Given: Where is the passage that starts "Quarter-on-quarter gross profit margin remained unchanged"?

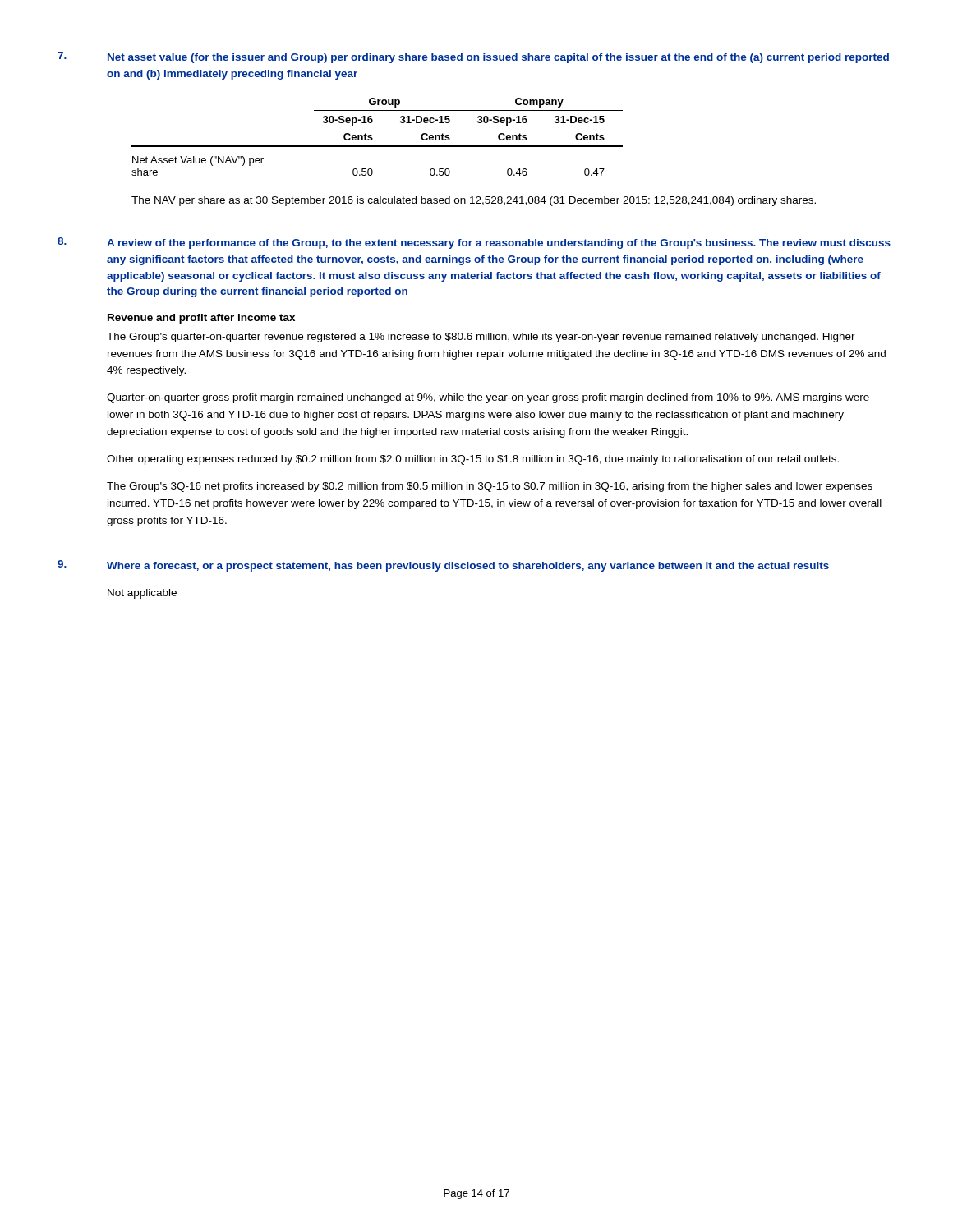Looking at the screenshot, I should click(x=488, y=415).
